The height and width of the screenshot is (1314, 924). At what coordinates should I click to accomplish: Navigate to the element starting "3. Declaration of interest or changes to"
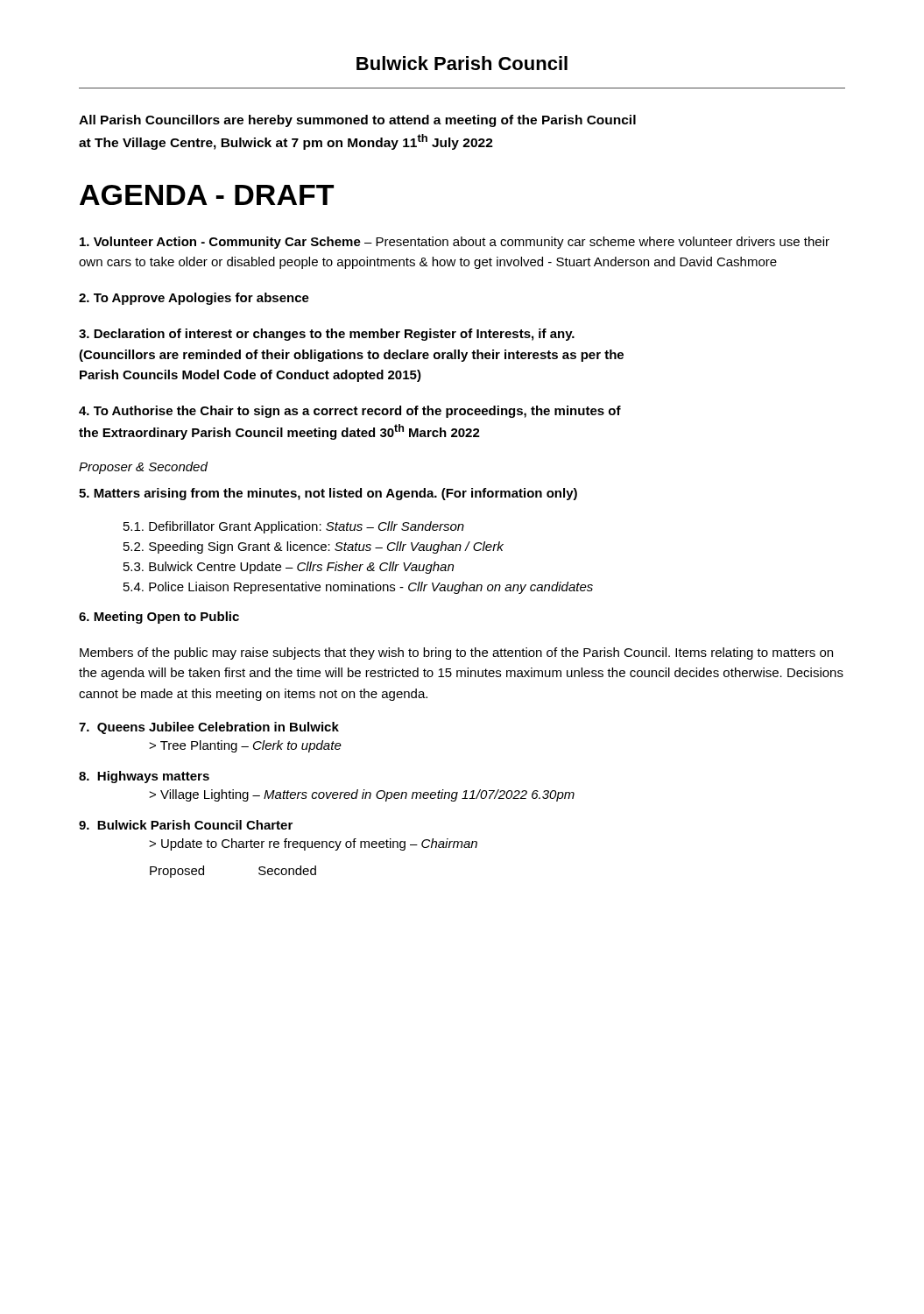(x=462, y=354)
